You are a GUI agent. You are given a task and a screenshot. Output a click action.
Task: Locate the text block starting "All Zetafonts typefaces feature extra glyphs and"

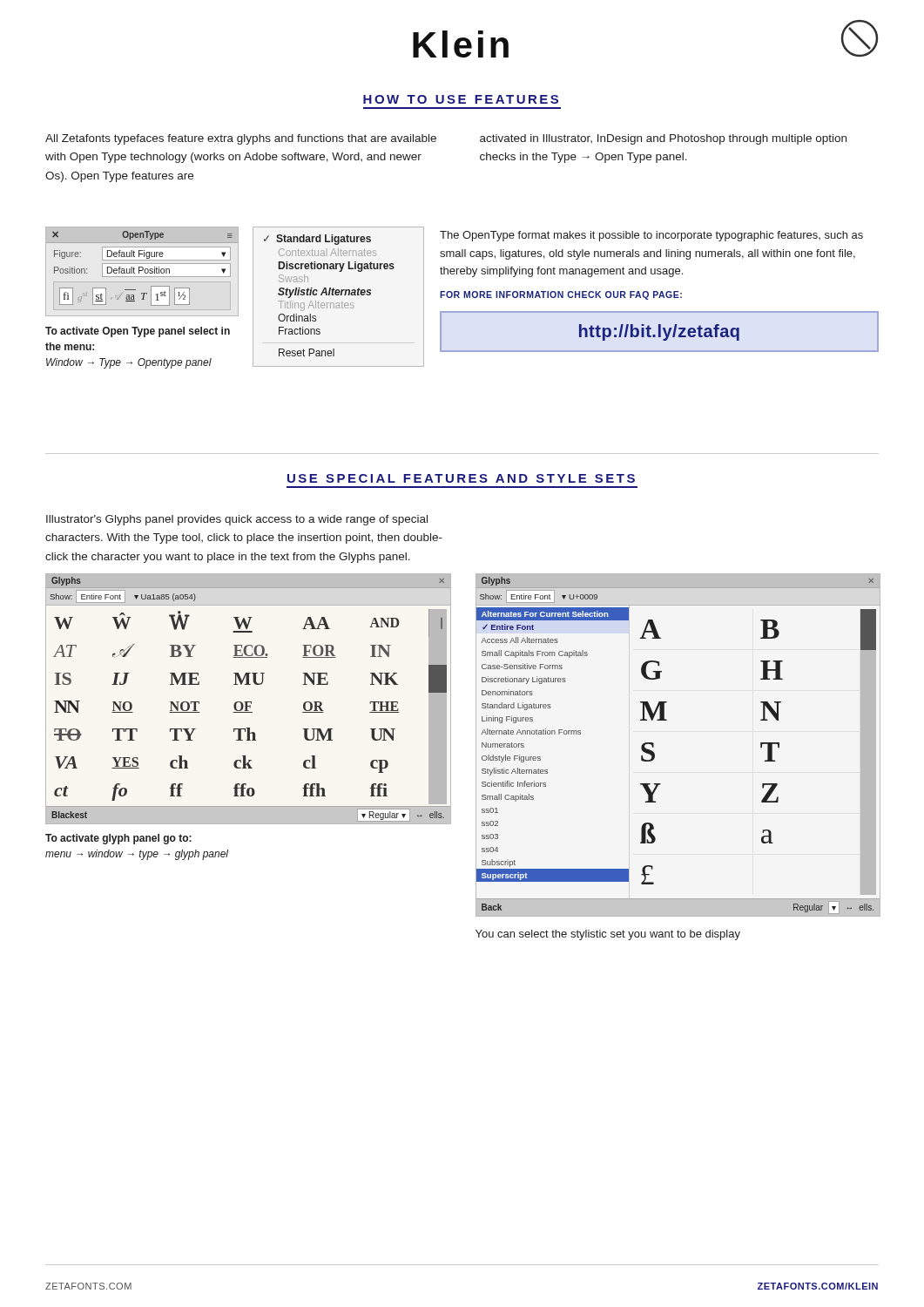tap(241, 157)
